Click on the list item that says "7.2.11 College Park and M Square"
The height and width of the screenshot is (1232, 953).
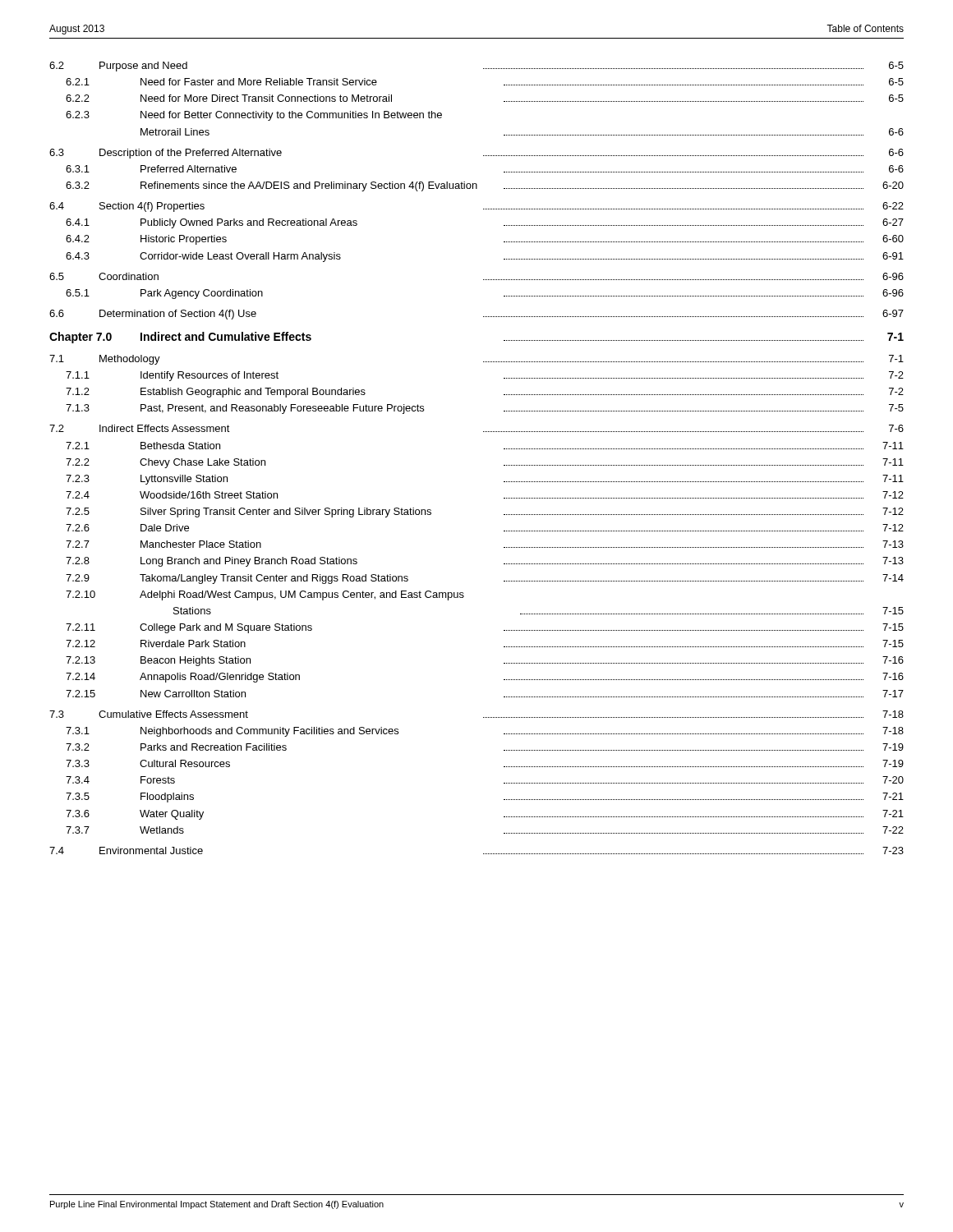click(78, 628)
